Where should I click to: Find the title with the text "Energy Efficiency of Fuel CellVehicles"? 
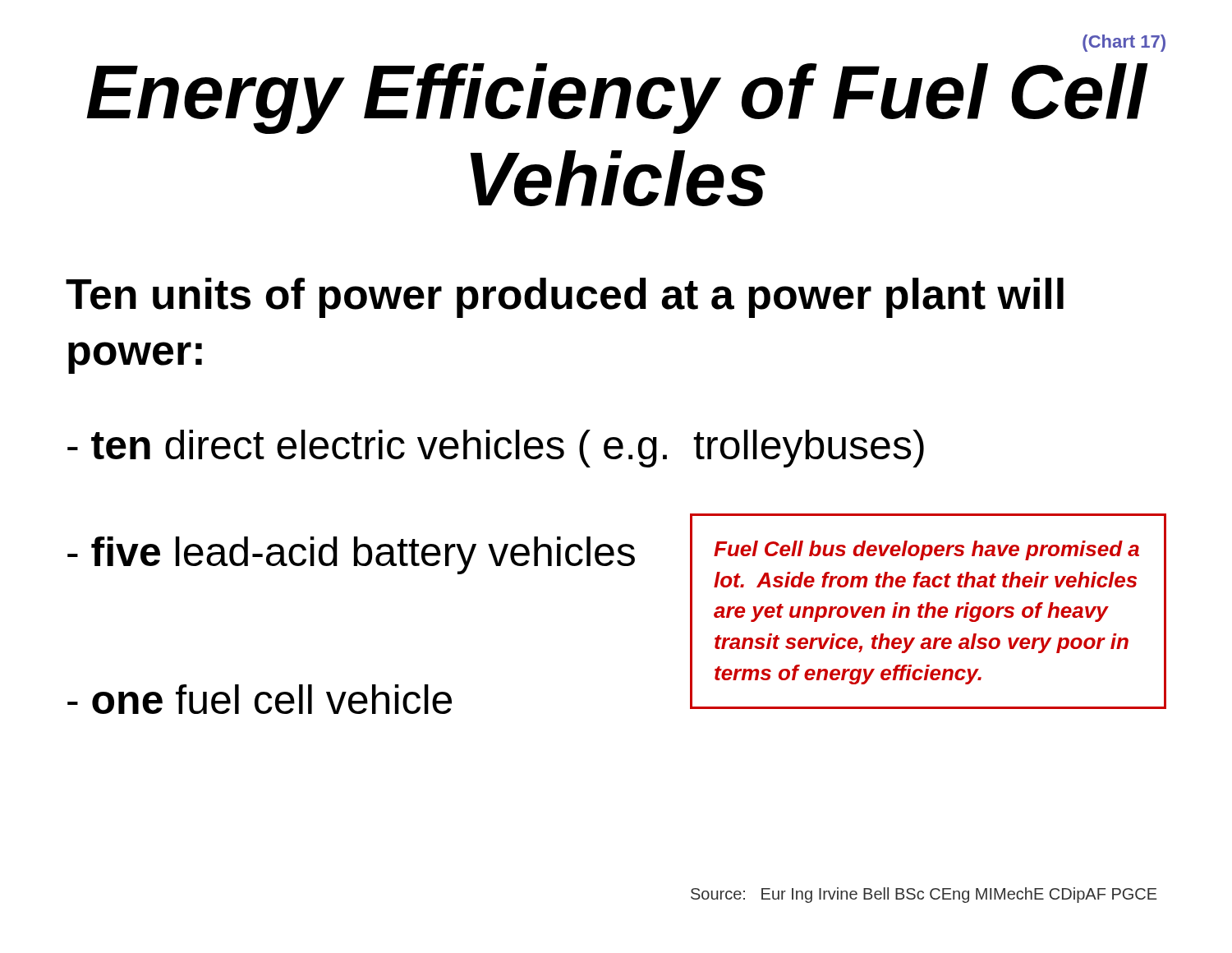tap(616, 135)
